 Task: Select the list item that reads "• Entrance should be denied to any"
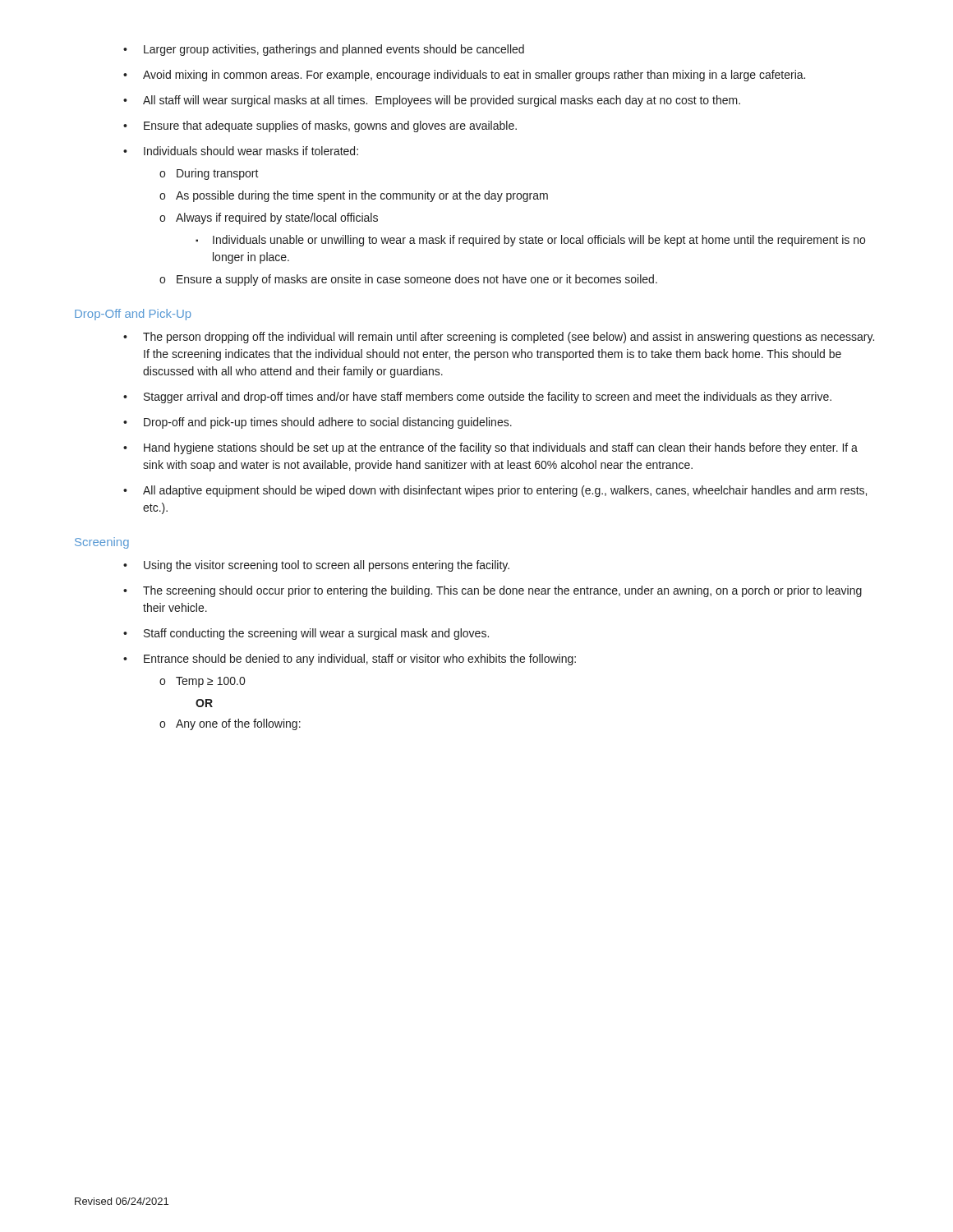pos(350,660)
